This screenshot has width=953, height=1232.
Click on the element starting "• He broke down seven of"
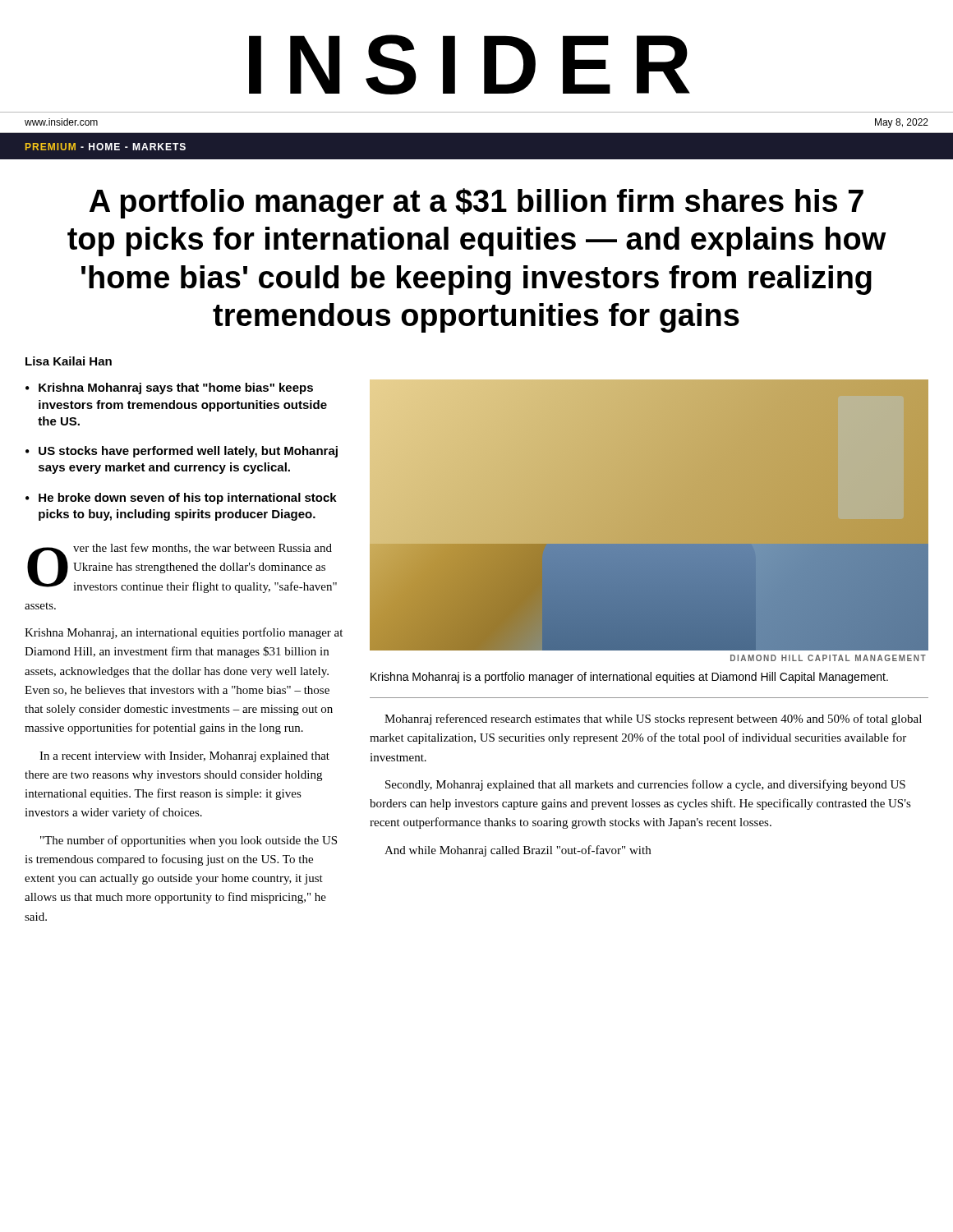[185, 506]
